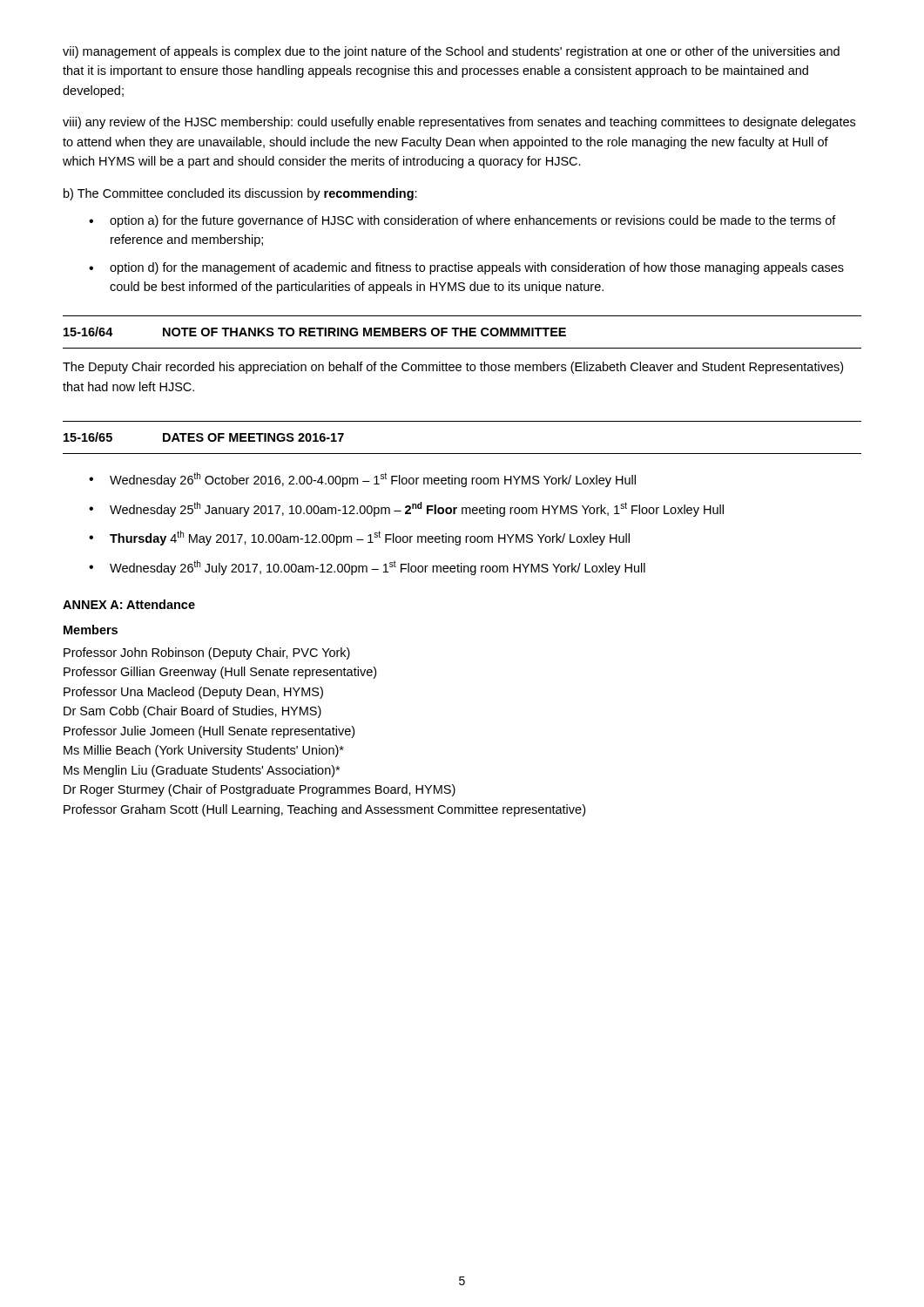Find the element starting "15-16/64 NOTE OF THANKS TO RETIRING MEMBERS"
The width and height of the screenshot is (924, 1307).
click(462, 332)
